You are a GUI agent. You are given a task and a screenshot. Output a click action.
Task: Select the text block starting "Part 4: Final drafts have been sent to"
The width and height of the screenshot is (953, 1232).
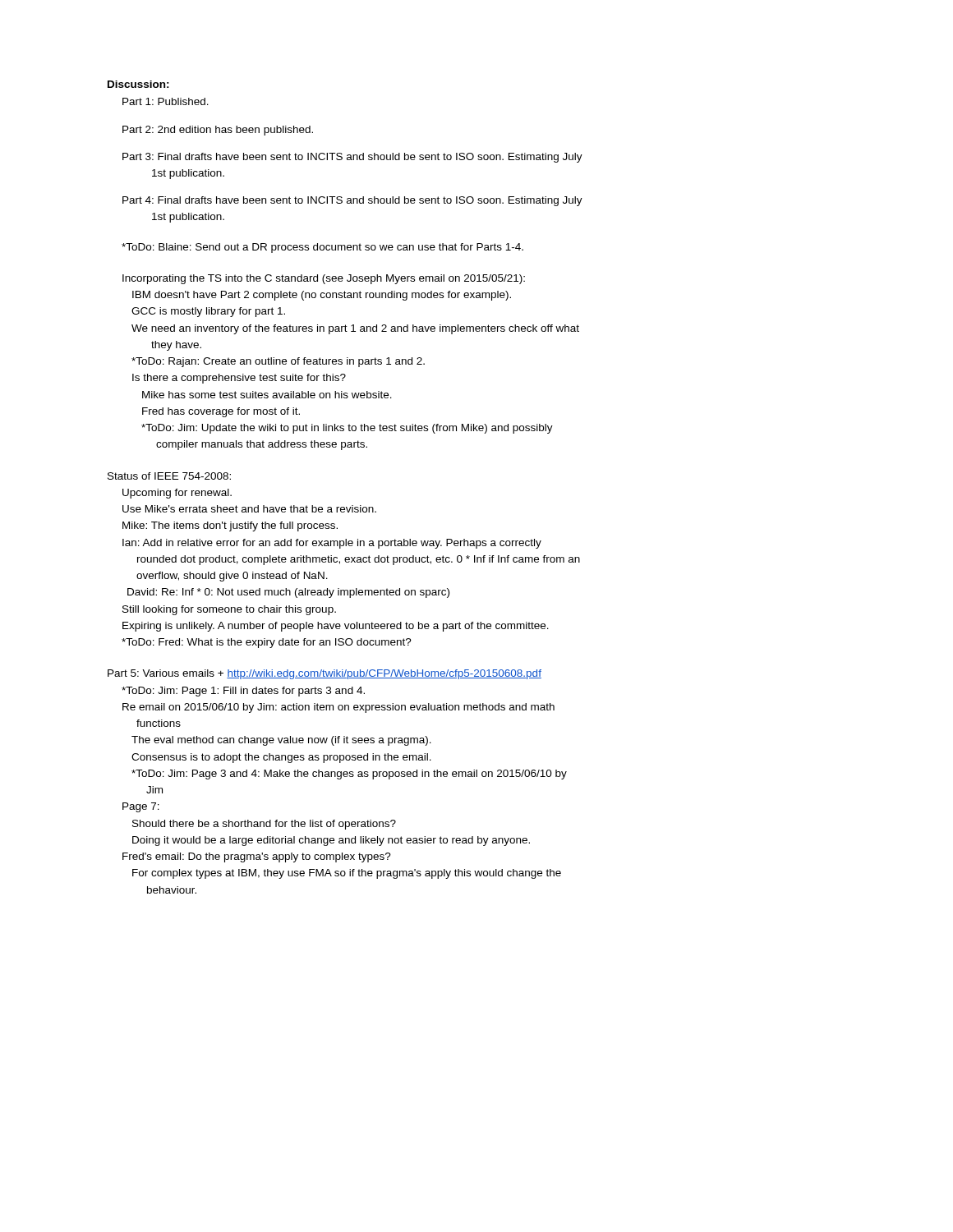352,208
